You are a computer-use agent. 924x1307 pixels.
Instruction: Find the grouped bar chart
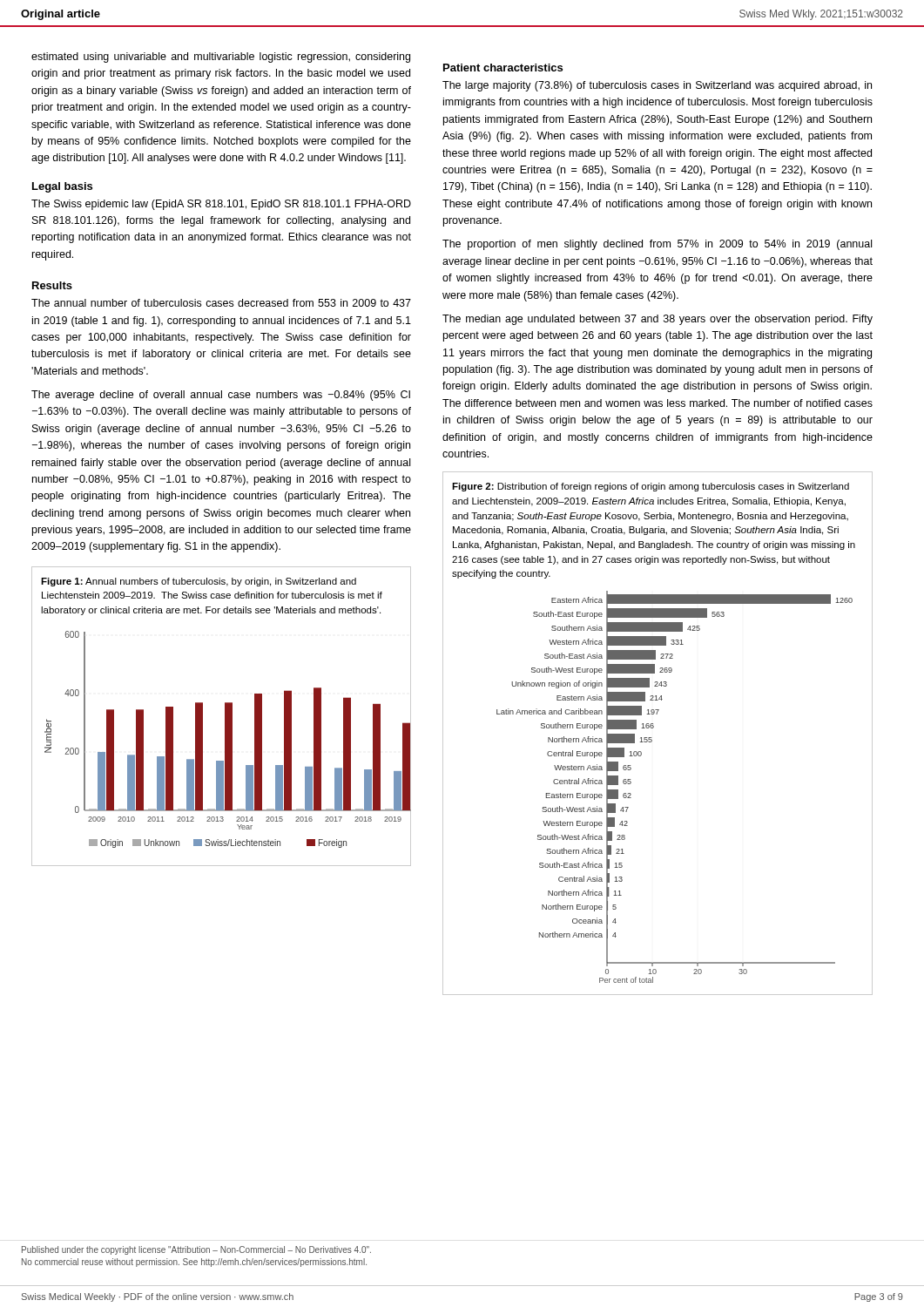tap(221, 740)
